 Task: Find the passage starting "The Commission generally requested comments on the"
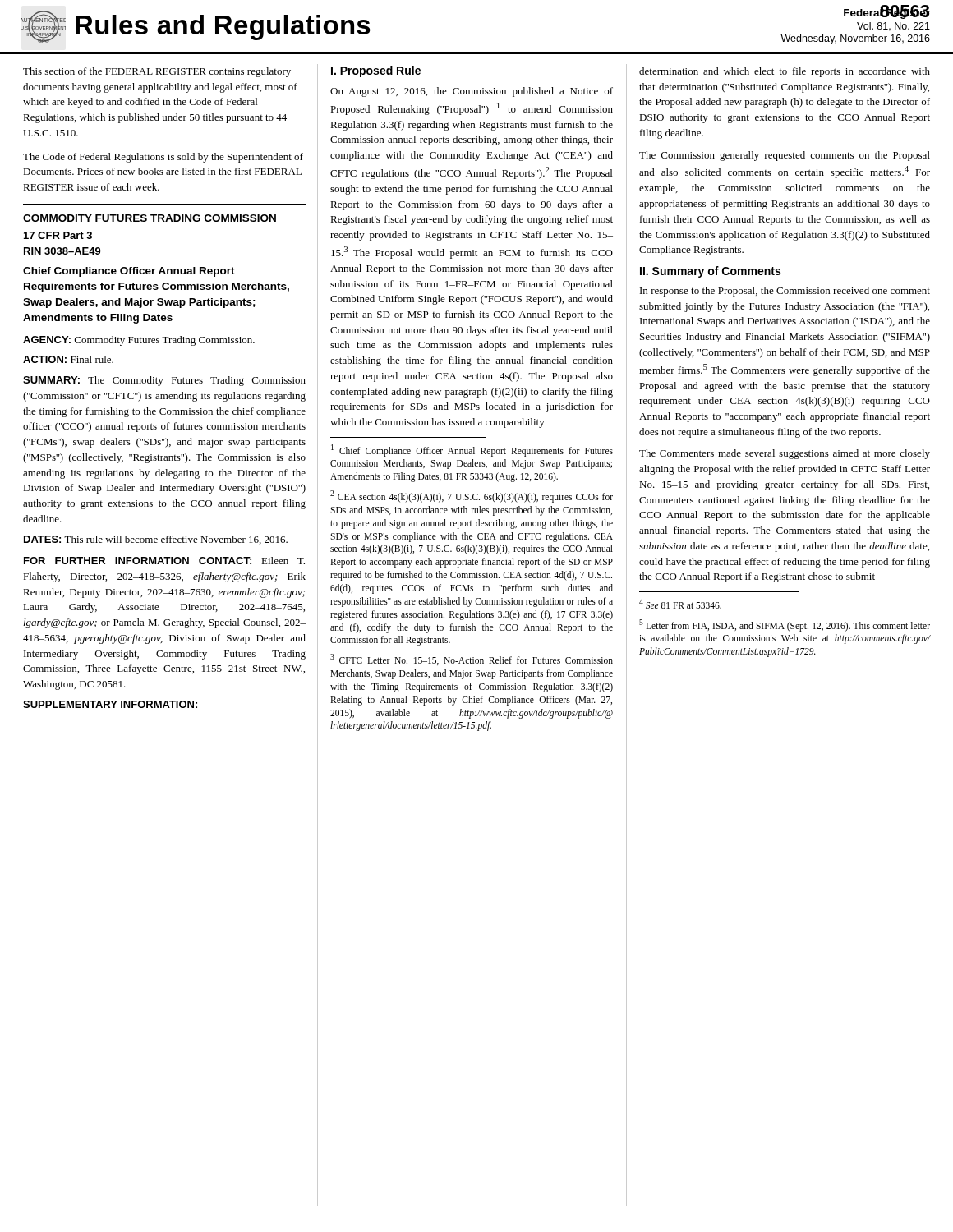(x=785, y=202)
